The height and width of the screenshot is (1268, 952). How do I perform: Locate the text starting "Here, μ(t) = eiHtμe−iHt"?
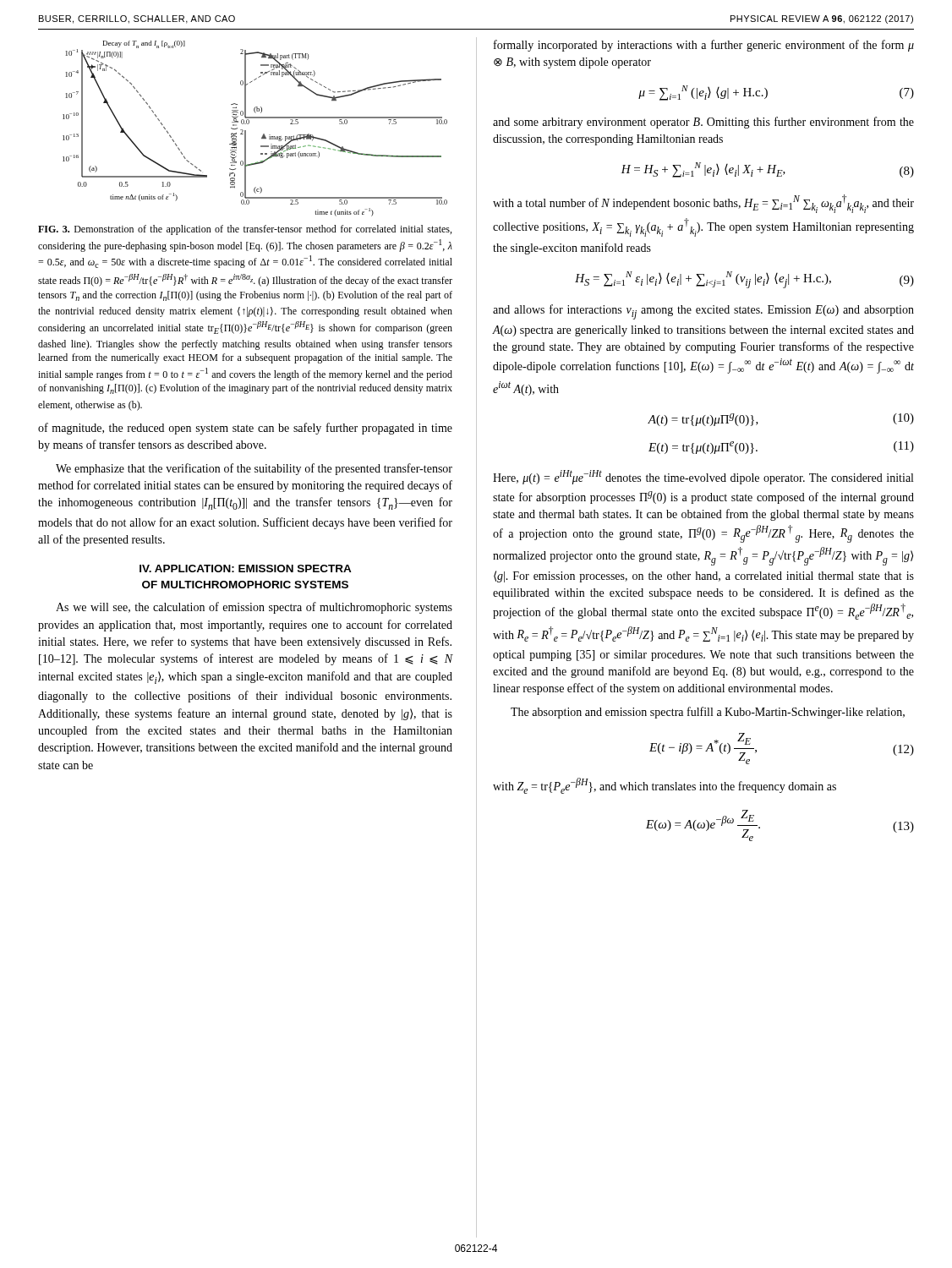tap(703, 582)
